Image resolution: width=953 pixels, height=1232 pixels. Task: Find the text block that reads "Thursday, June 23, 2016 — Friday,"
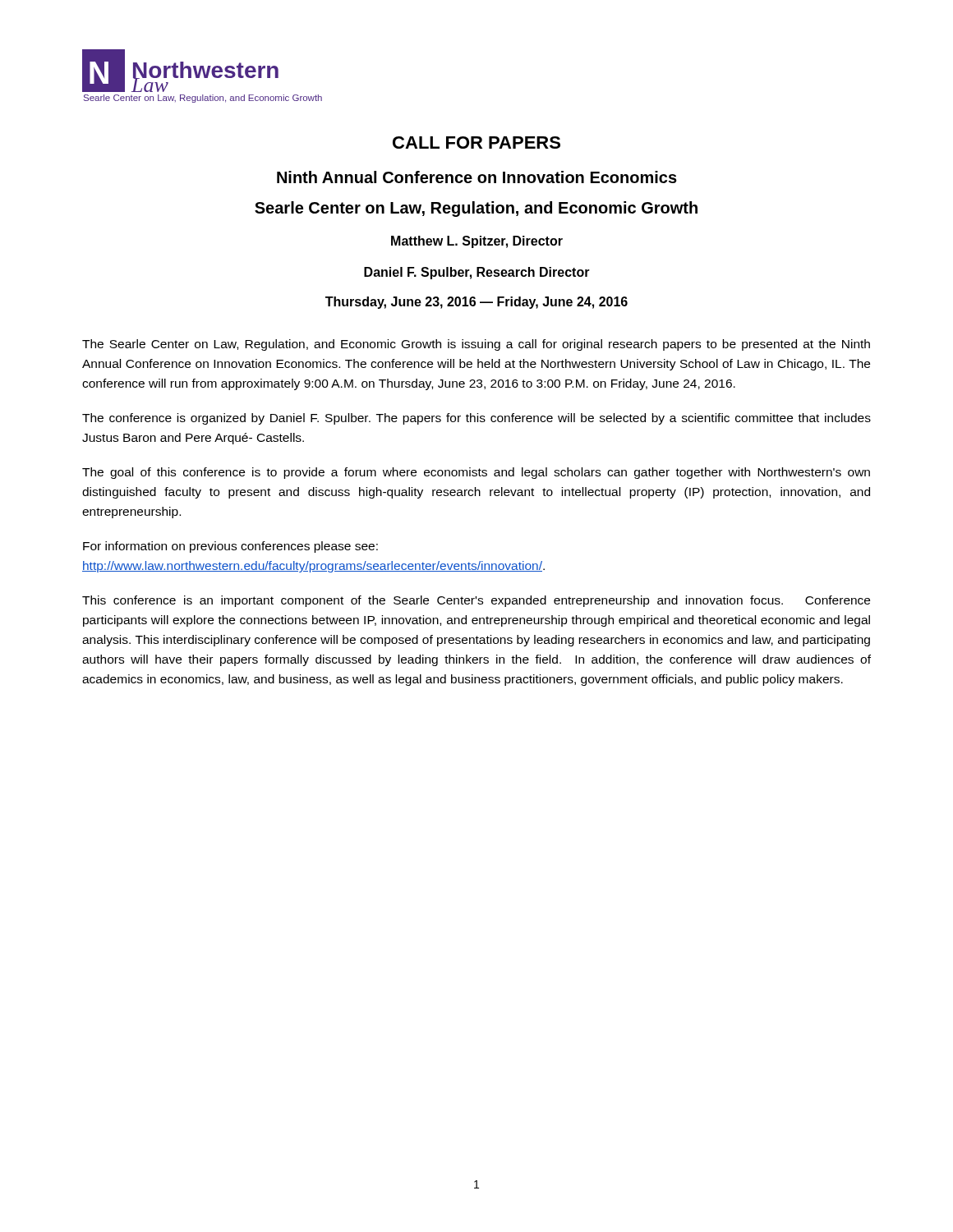tap(476, 302)
